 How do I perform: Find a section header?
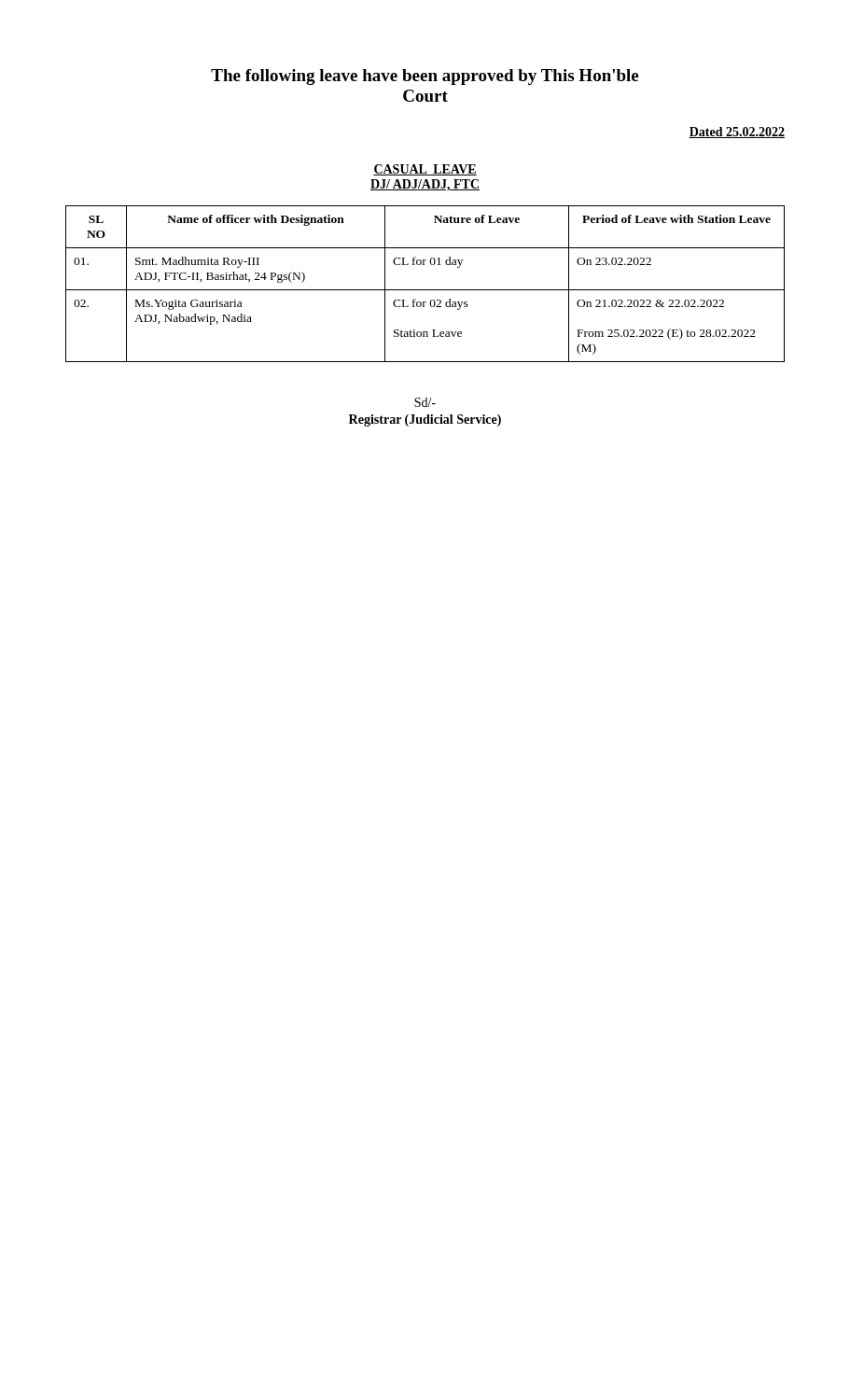coord(425,177)
